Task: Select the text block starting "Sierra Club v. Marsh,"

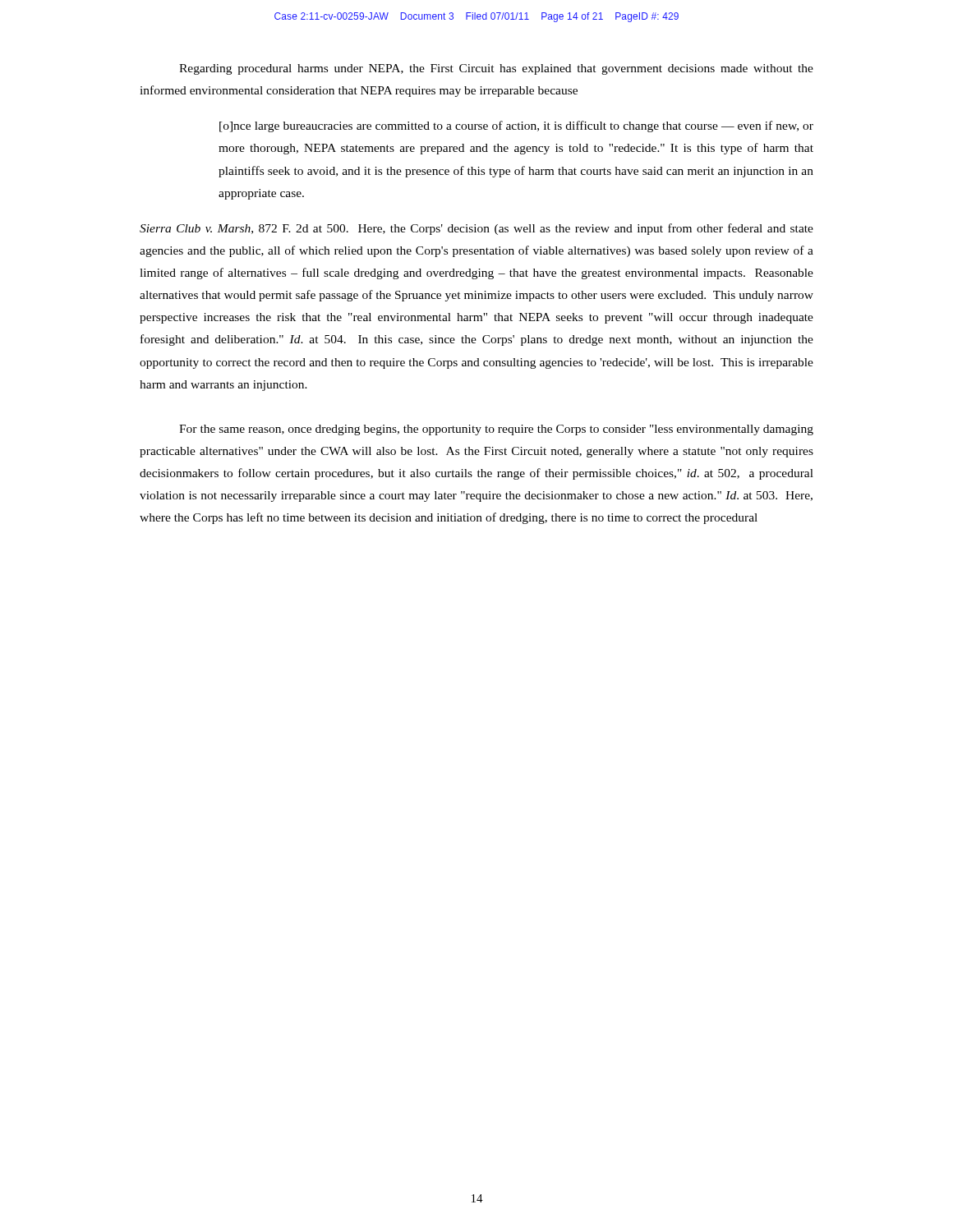Action: pyautogui.click(x=476, y=306)
